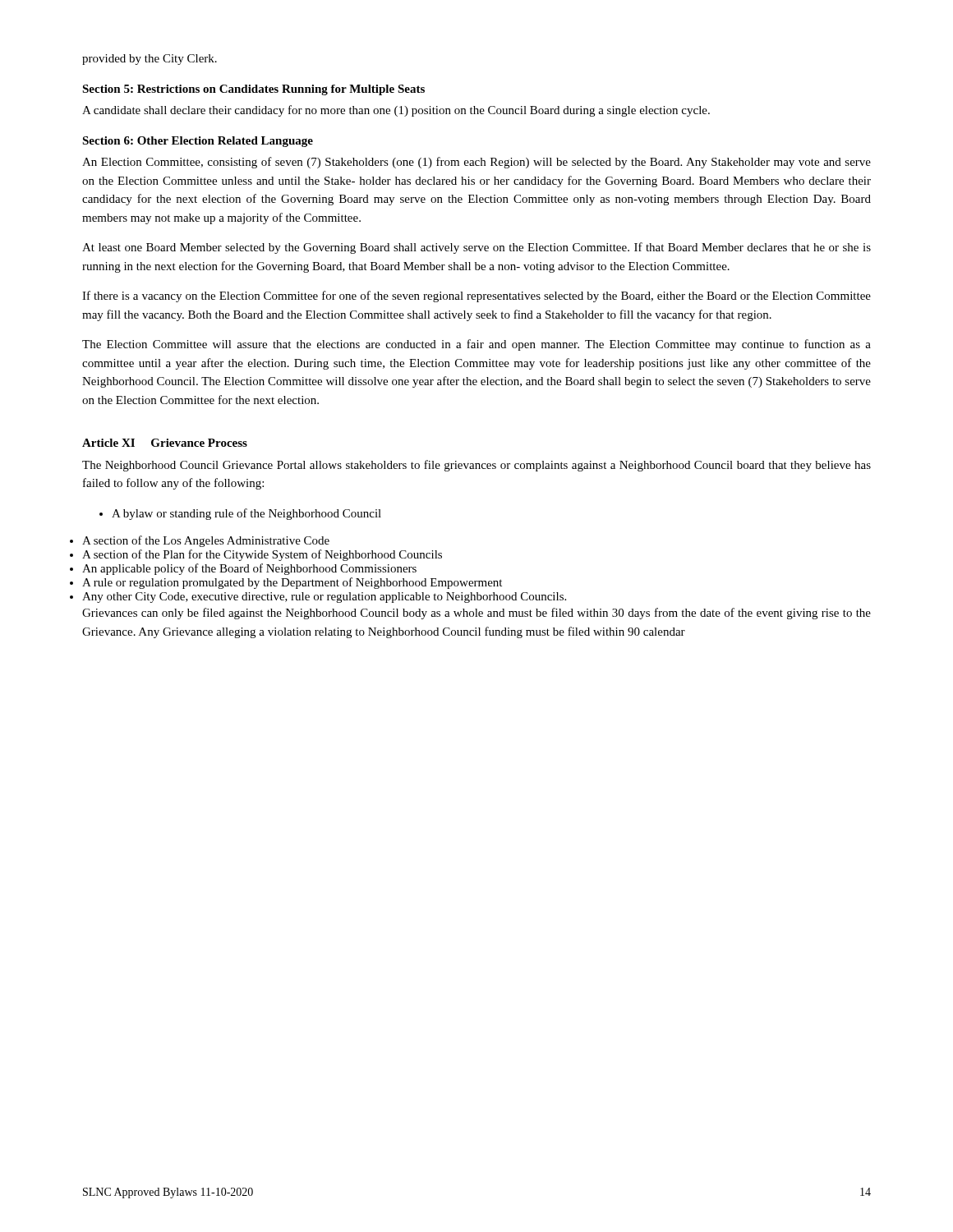Find the block on this page that starts "The Election Committee will assure that the"
Image resolution: width=953 pixels, height=1232 pixels.
pos(476,372)
